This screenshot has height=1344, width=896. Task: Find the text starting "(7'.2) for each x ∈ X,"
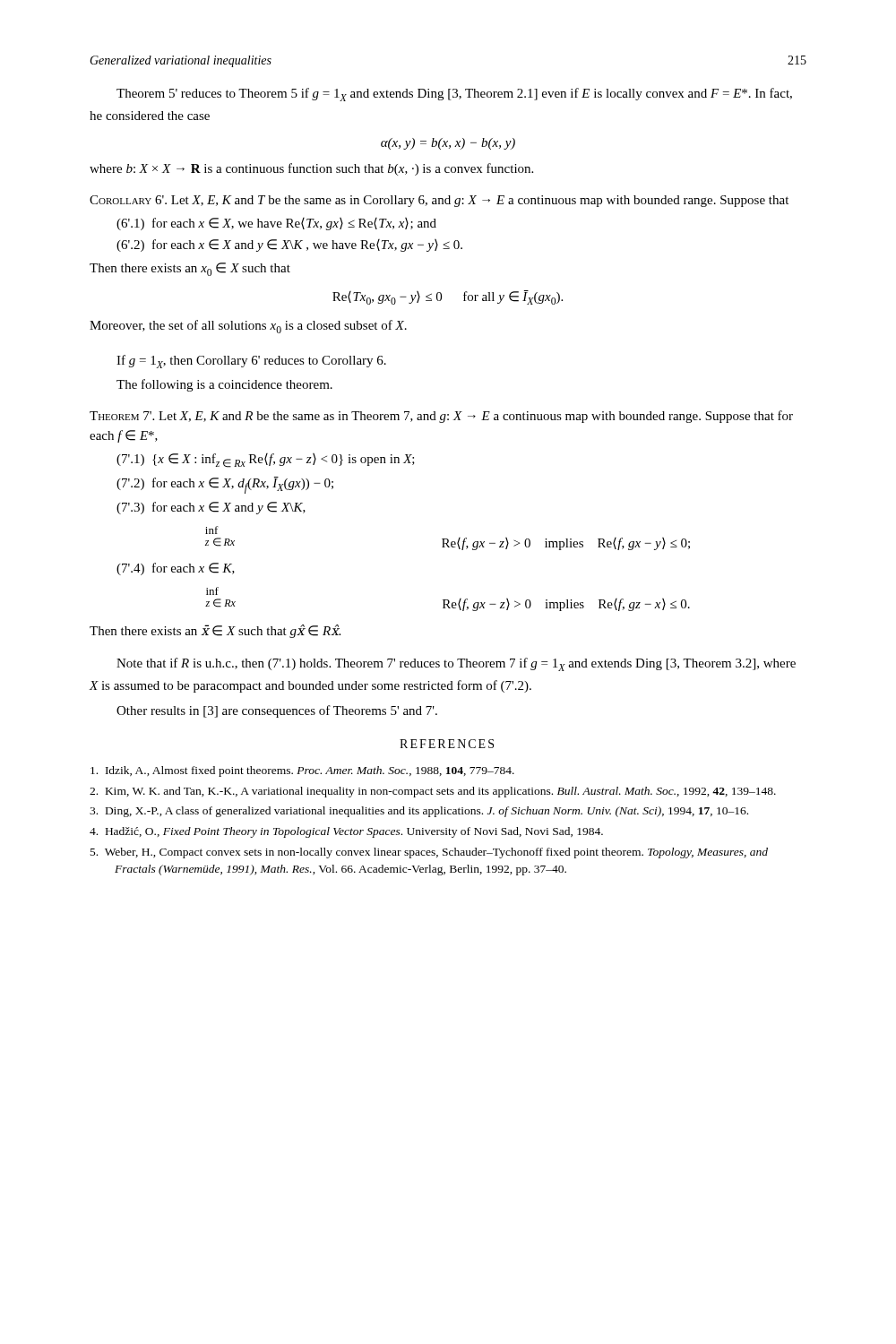(225, 485)
